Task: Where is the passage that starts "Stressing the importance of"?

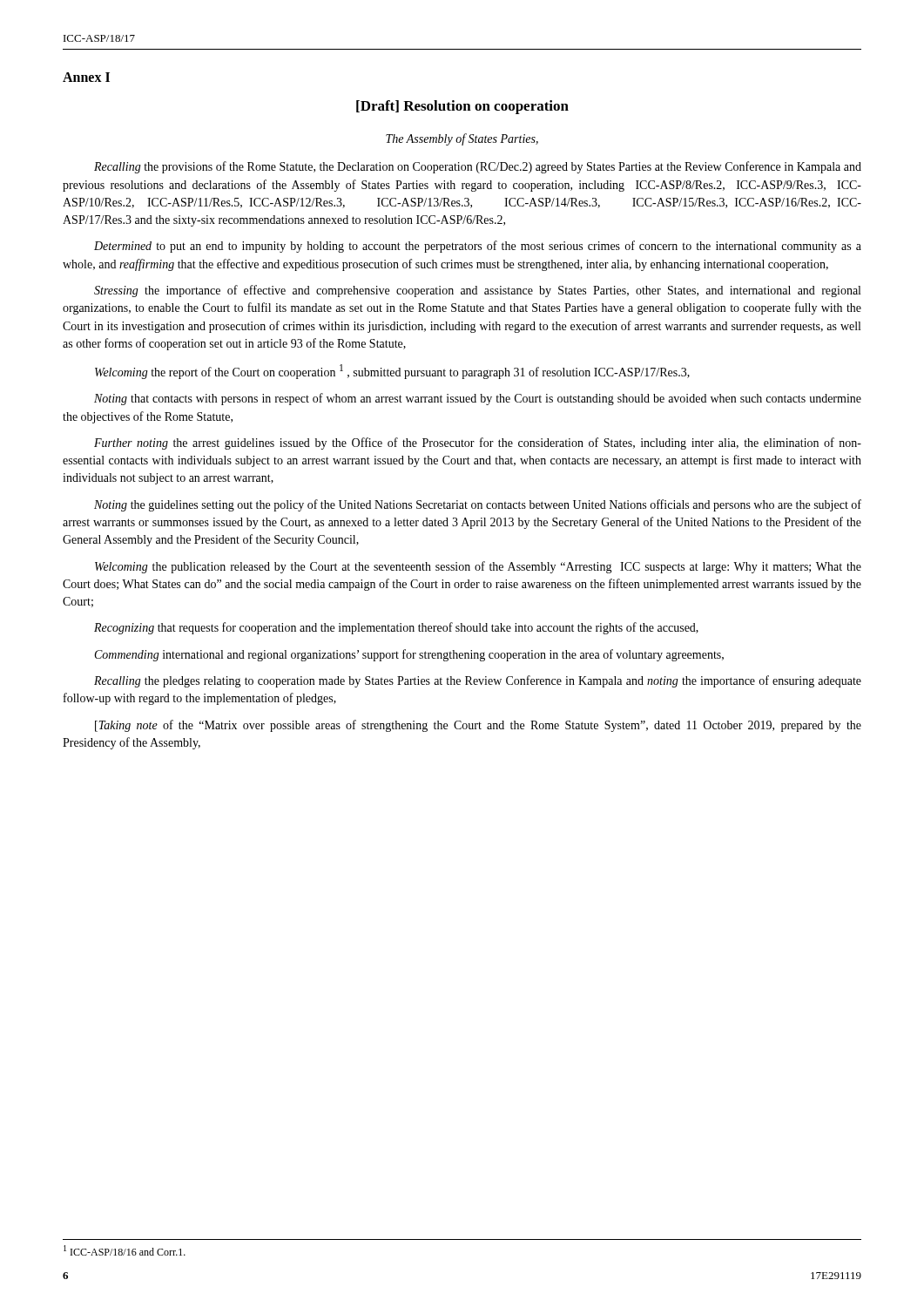Action: pyautogui.click(x=462, y=317)
